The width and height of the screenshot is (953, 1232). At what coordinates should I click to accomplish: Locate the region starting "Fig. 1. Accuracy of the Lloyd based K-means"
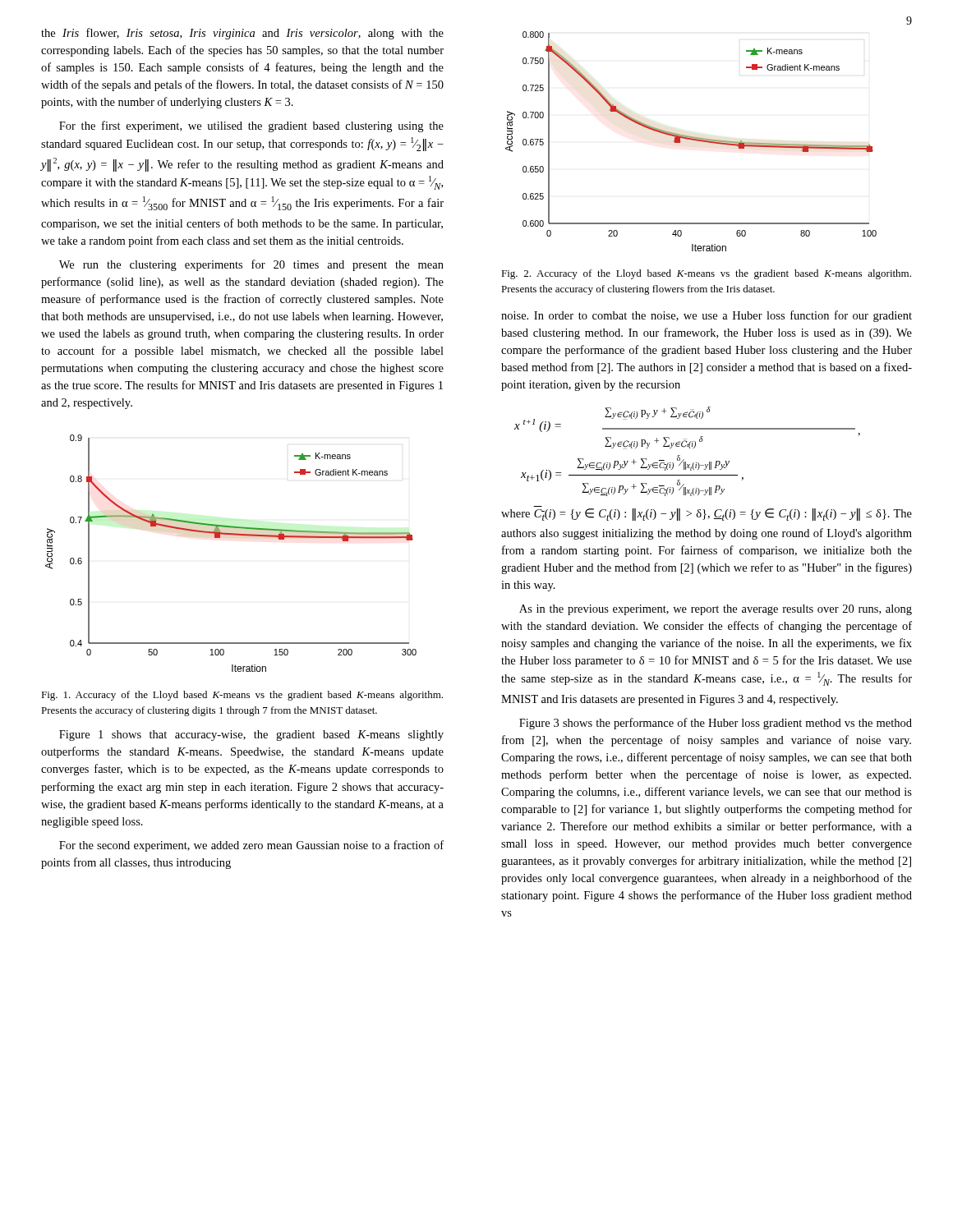coord(242,703)
